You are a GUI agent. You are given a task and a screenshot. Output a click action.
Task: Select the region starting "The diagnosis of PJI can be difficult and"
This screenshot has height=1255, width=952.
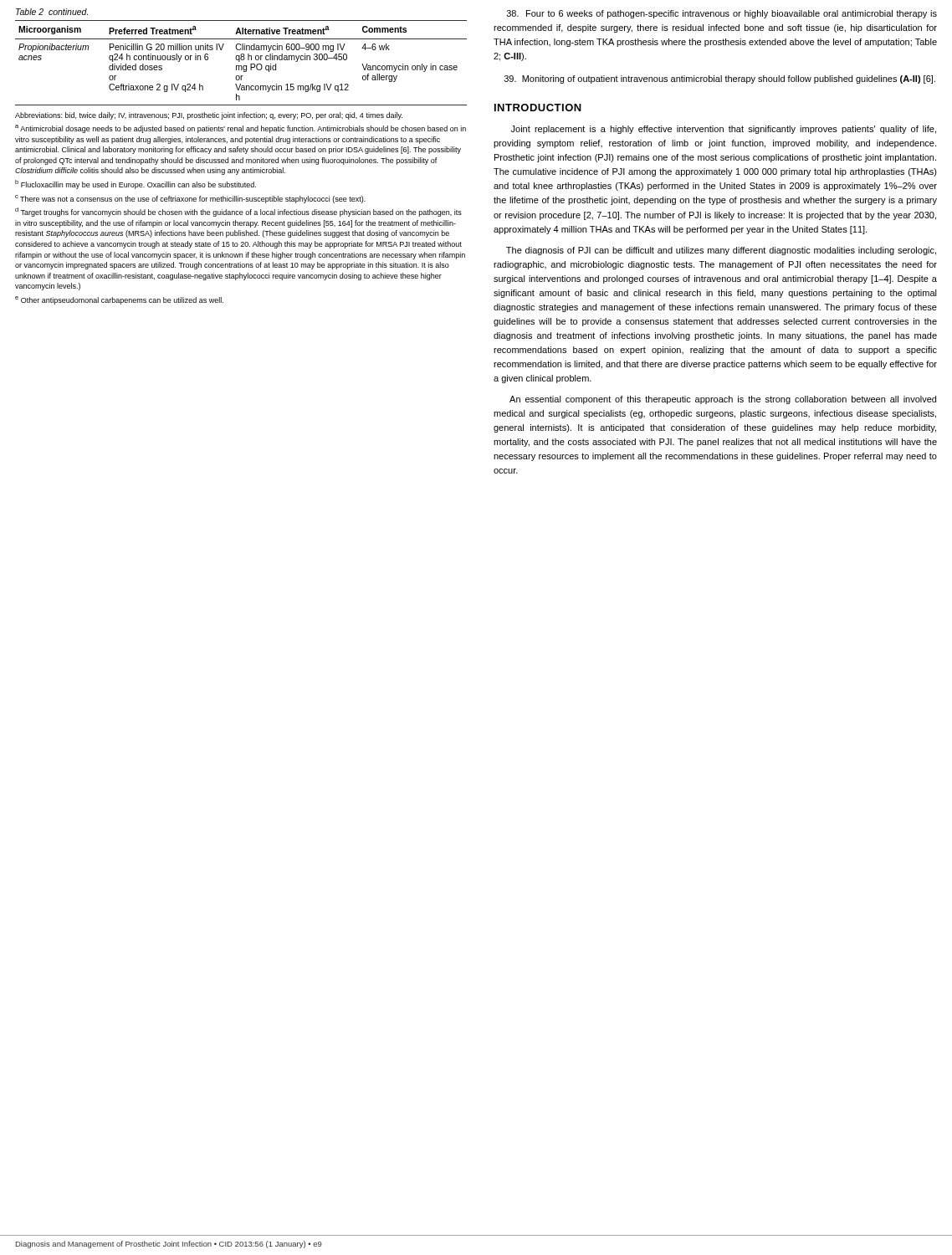[x=715, y=314]
